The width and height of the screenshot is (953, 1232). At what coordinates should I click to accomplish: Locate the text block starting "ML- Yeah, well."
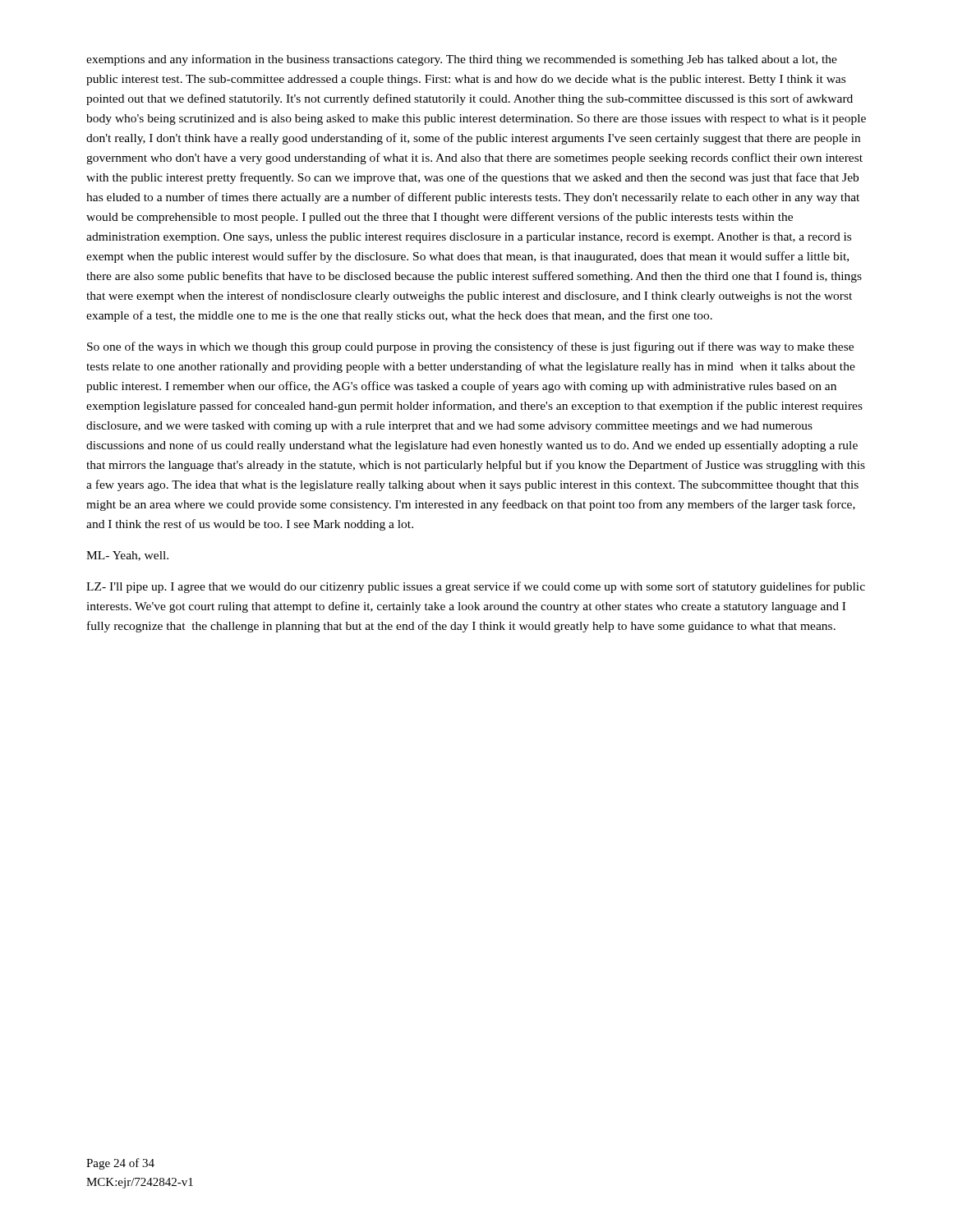128,555
